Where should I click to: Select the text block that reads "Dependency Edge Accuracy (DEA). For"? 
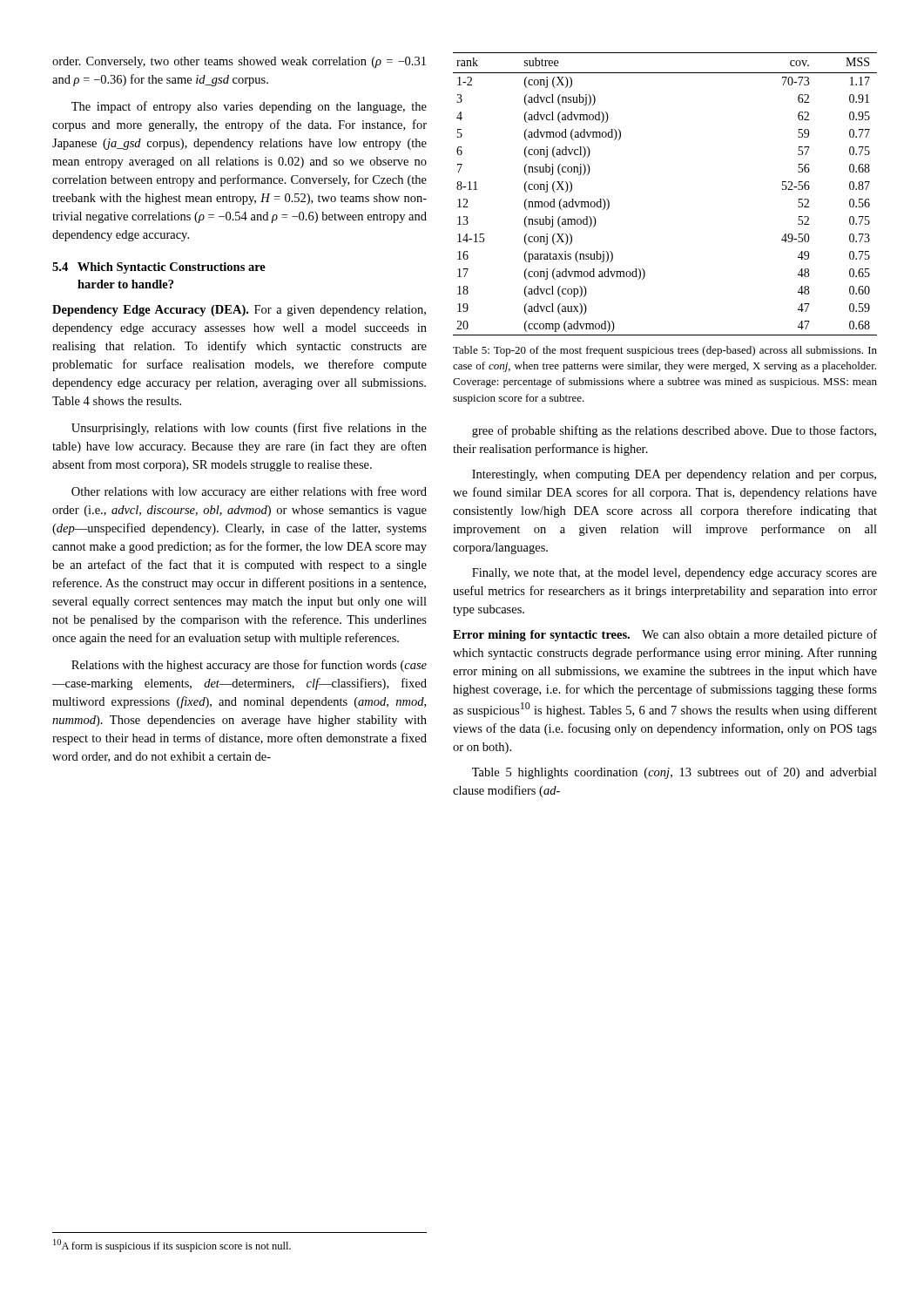point(240,355)
